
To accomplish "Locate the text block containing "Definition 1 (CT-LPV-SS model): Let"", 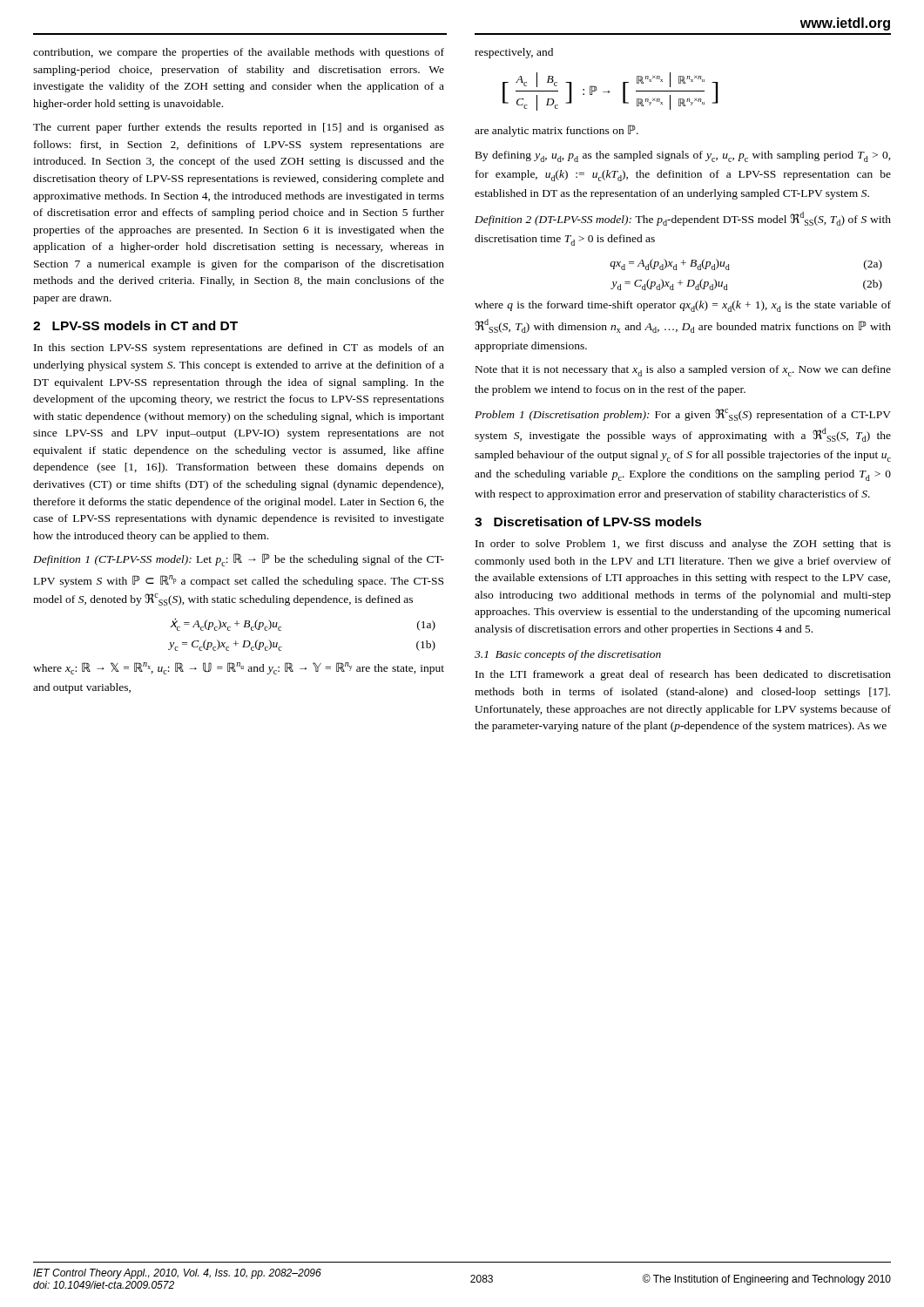I will [x=239, y=580].
